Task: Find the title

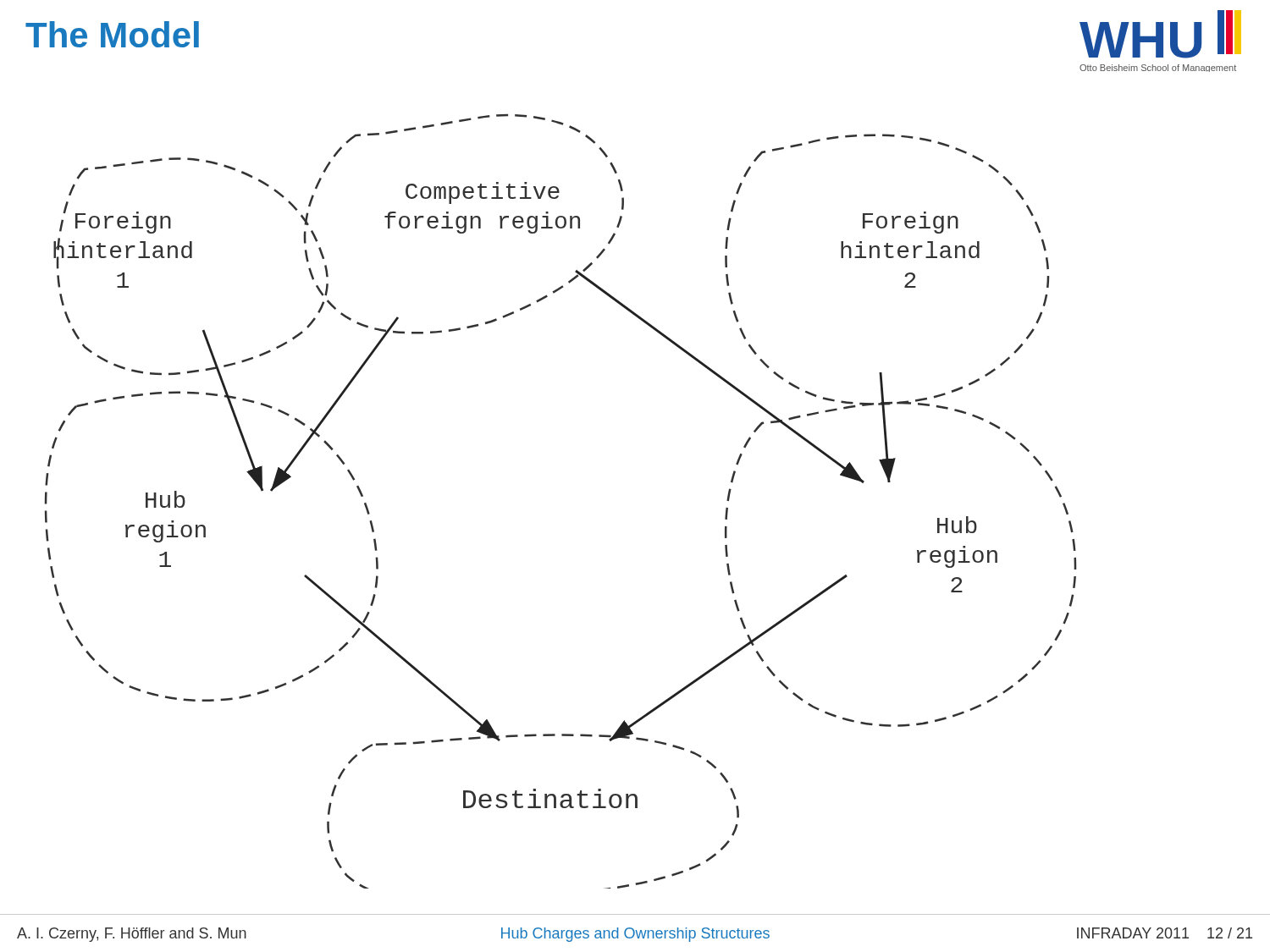Action: tap(113, 35)
